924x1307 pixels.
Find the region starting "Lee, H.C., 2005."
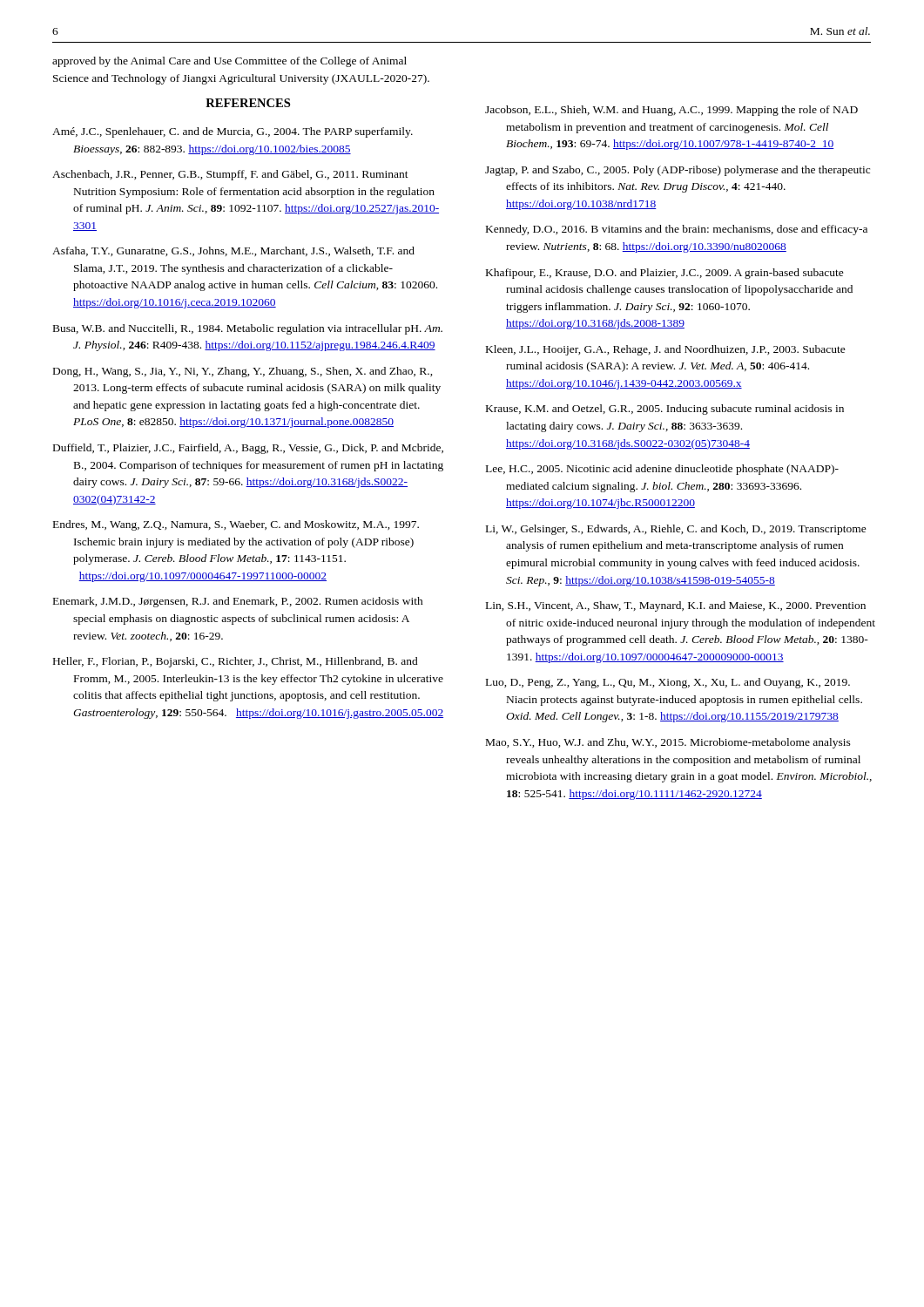[662, 485]
